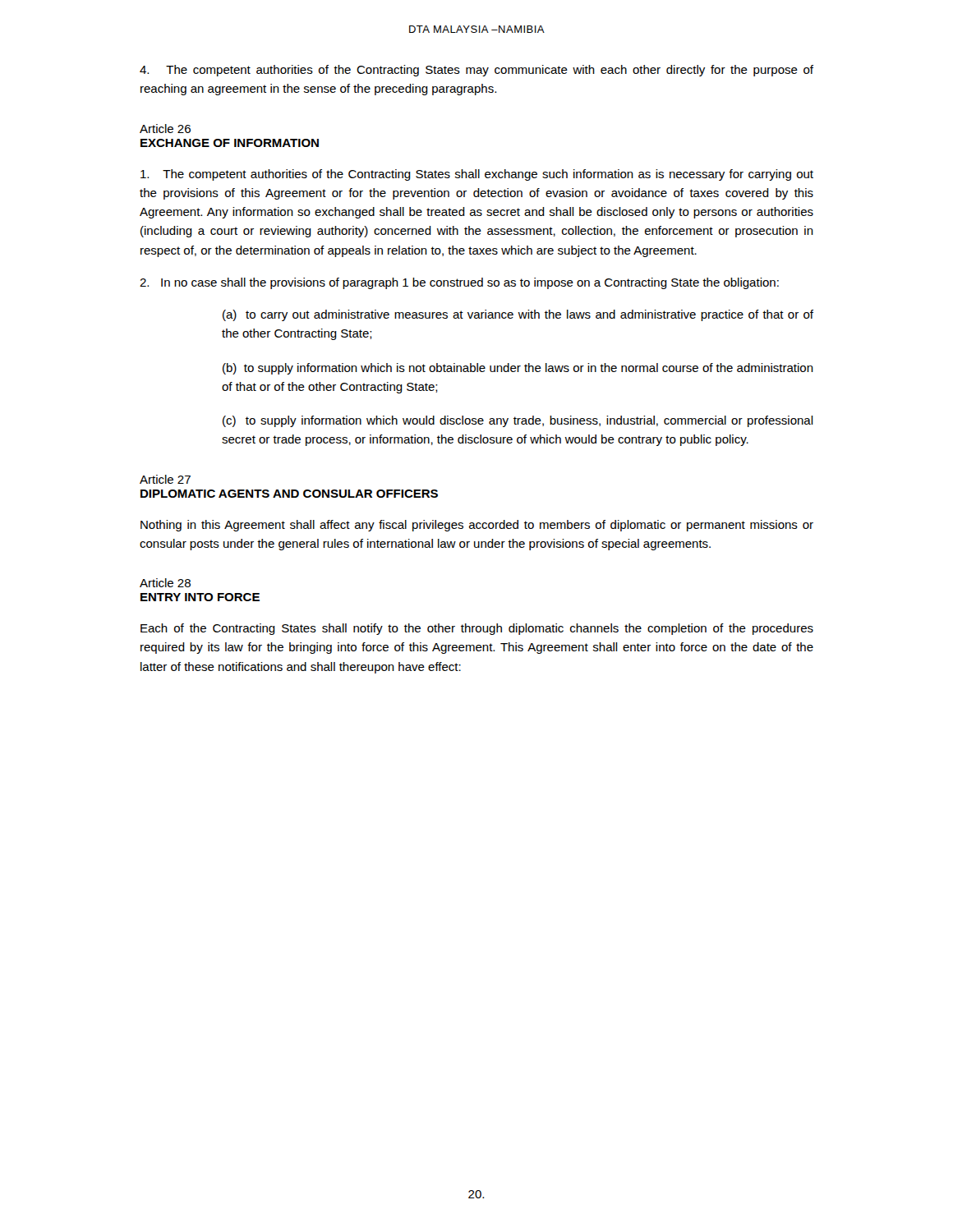
Task: Click on the region starting "DIPLOMATIC AGENTS AND"
Action: click(x=289, y=493)
